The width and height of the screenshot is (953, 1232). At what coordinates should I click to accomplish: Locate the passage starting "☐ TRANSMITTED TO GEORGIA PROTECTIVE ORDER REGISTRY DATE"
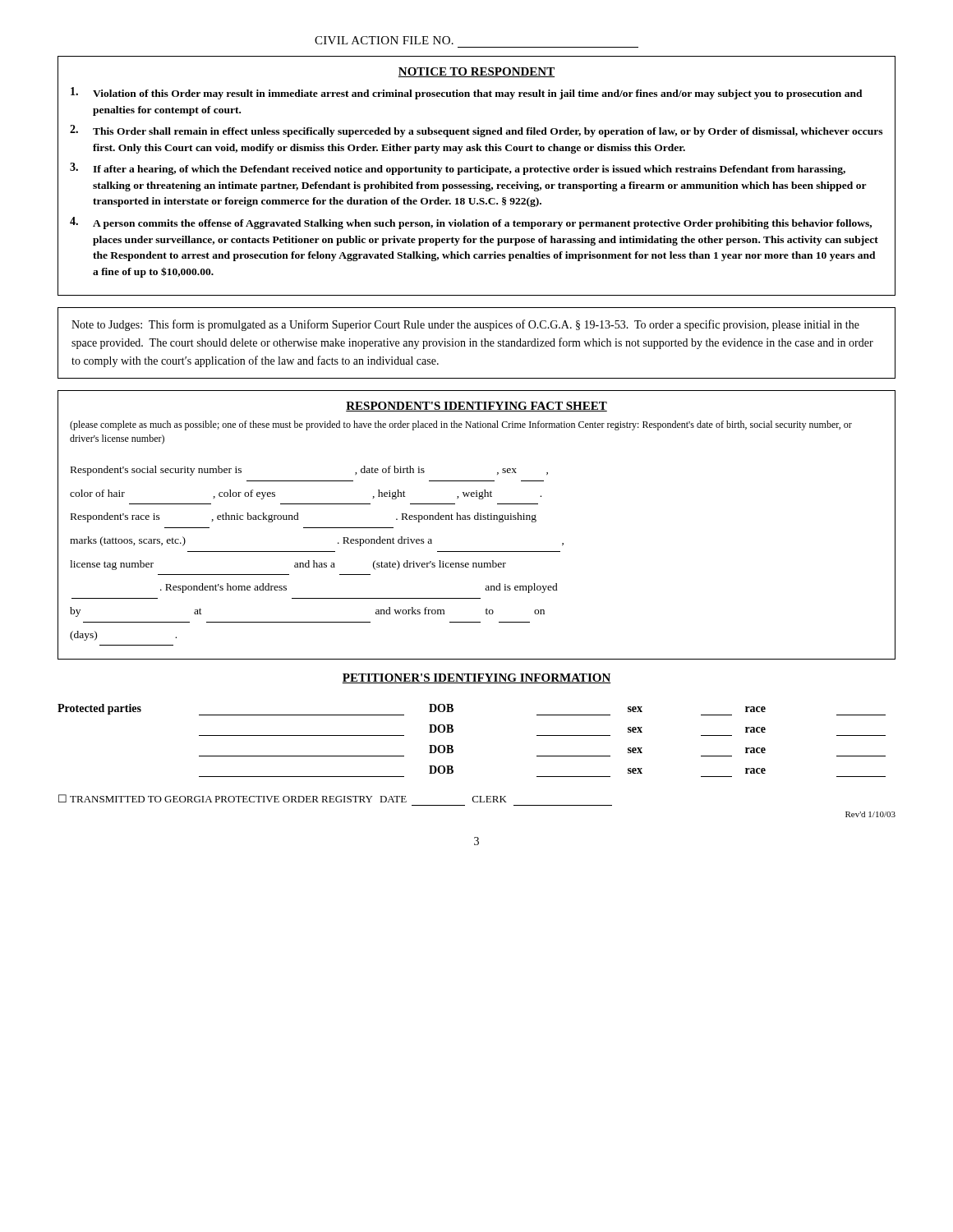coord(335,799)
